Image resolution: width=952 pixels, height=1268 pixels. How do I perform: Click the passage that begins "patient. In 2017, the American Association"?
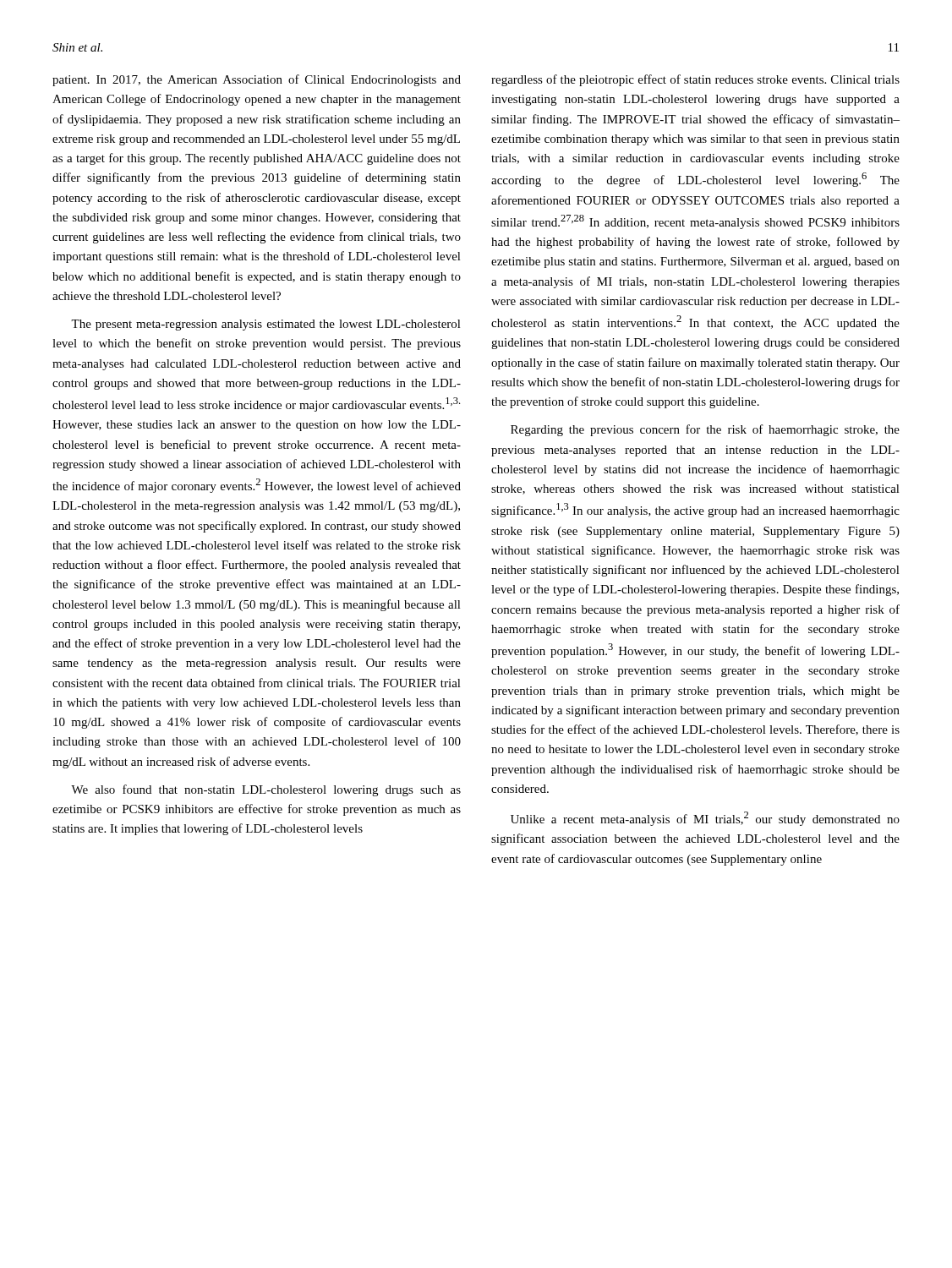pyautogui.click(x=257, y=188)
